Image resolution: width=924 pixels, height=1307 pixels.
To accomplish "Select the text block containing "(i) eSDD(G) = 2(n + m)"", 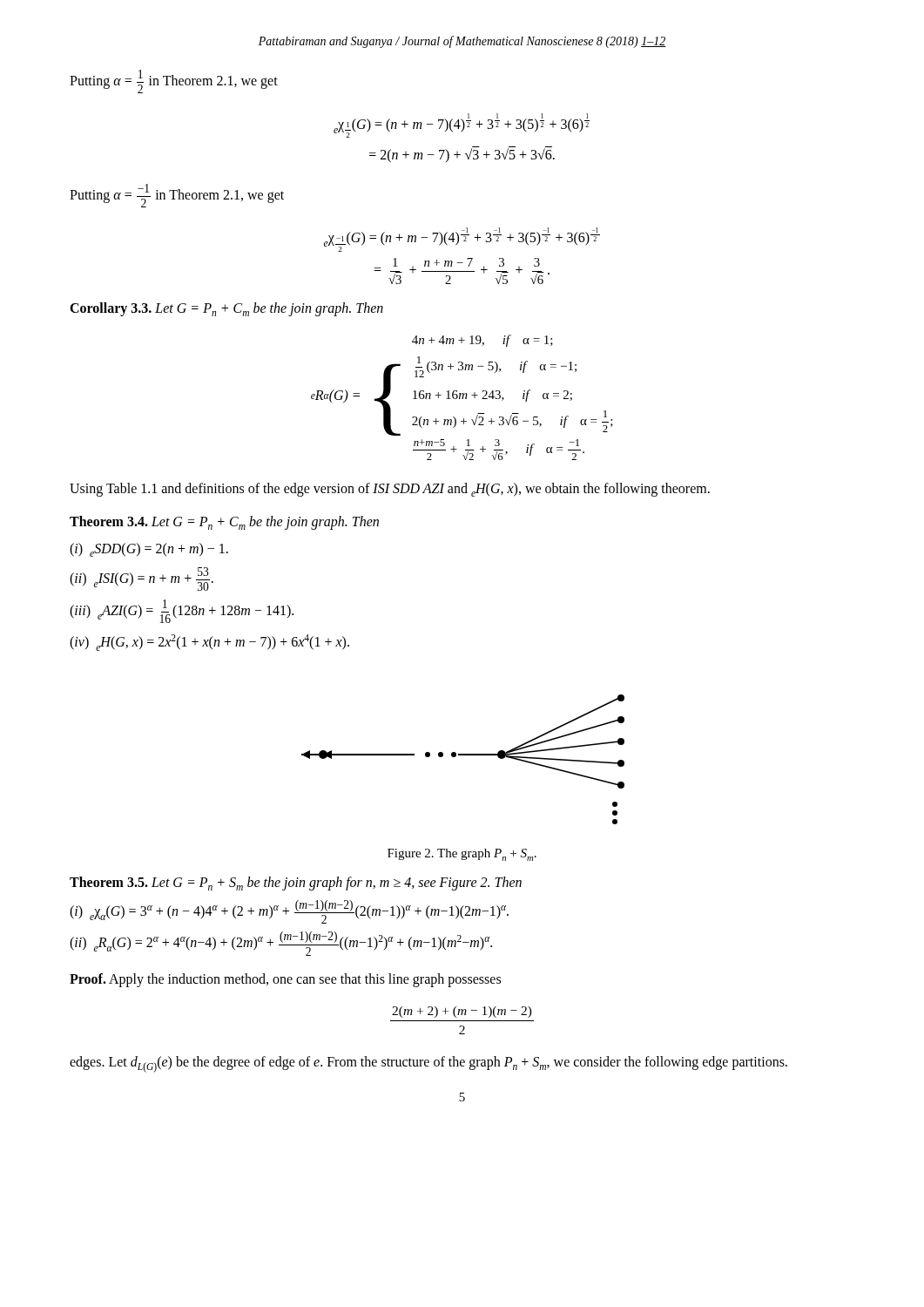I will click(149, 550).
